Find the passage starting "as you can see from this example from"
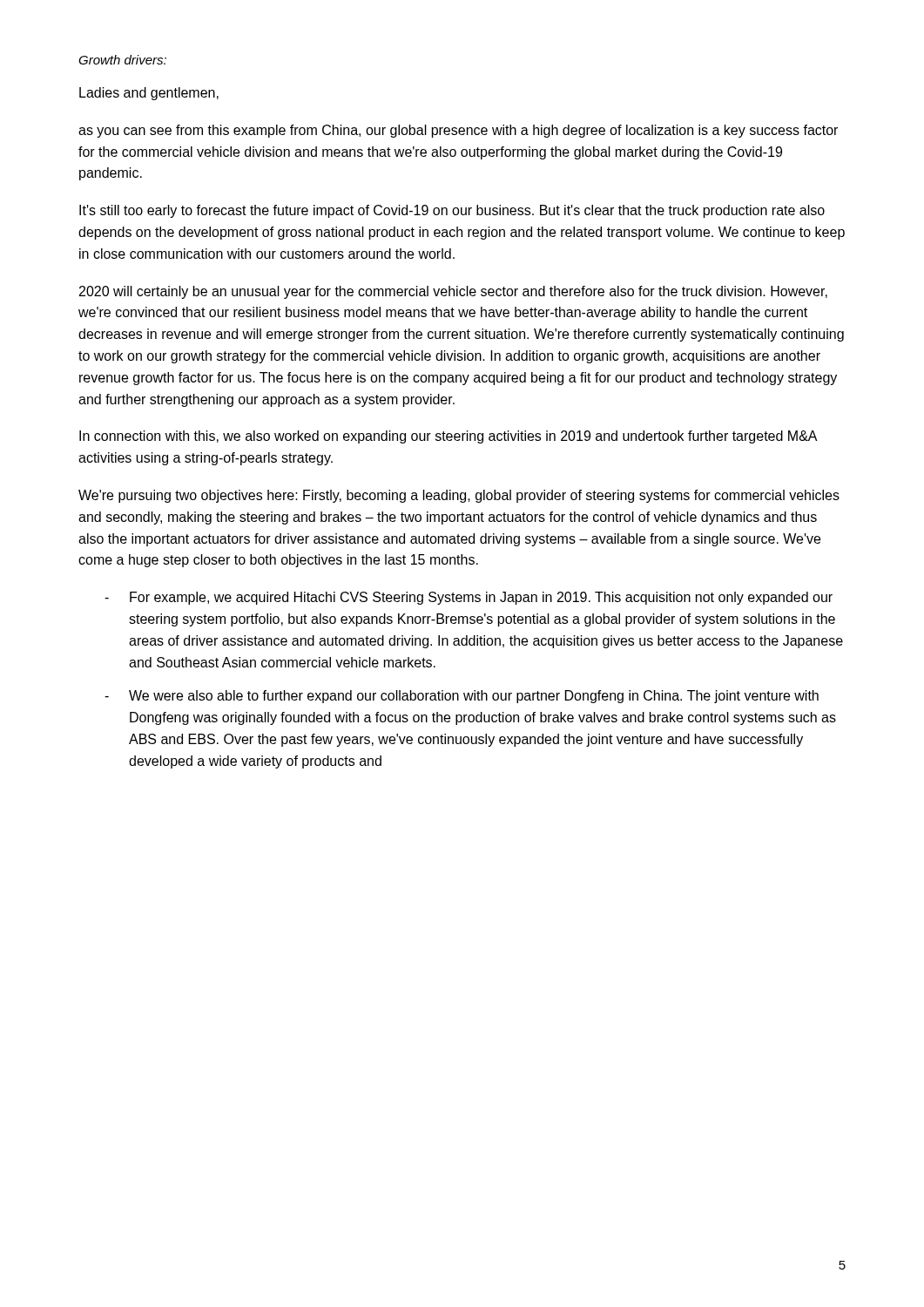The width and height of the screenshot is (924, 1307). click(x=458, y=152)
